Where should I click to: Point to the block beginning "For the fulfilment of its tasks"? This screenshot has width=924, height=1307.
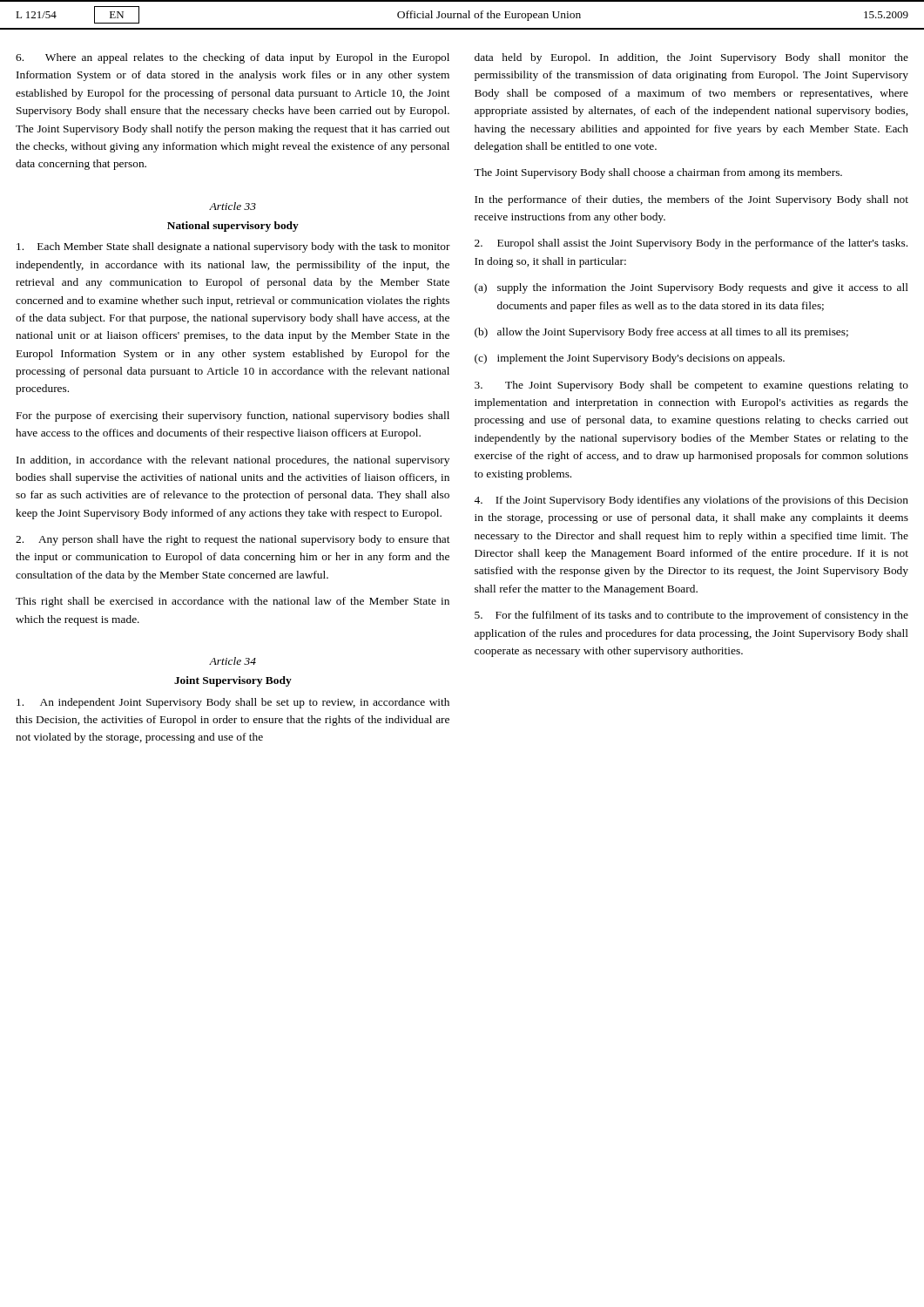point(691,633)
